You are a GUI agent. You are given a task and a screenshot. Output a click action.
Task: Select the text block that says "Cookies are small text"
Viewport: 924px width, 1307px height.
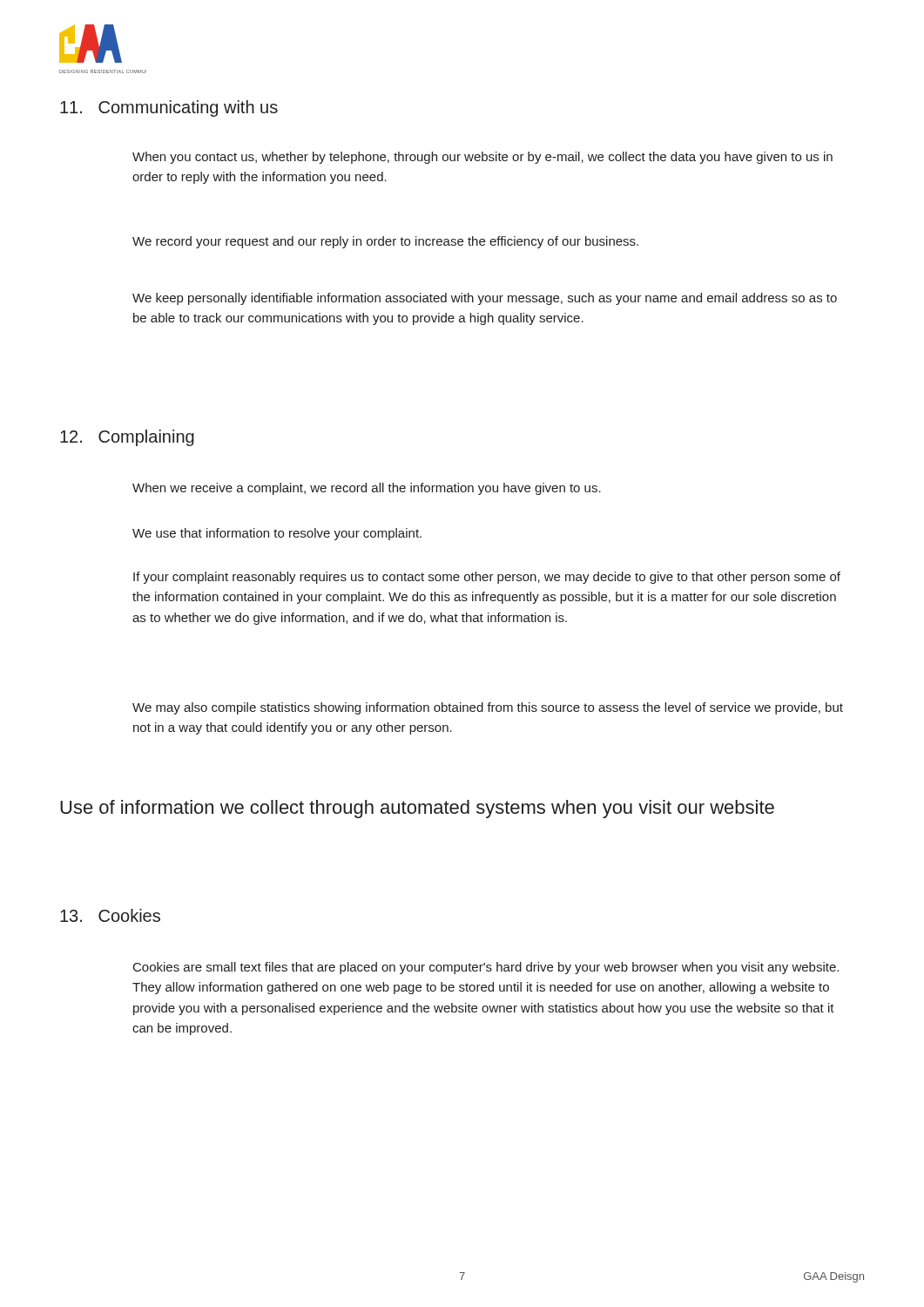[x=486, y=997]
